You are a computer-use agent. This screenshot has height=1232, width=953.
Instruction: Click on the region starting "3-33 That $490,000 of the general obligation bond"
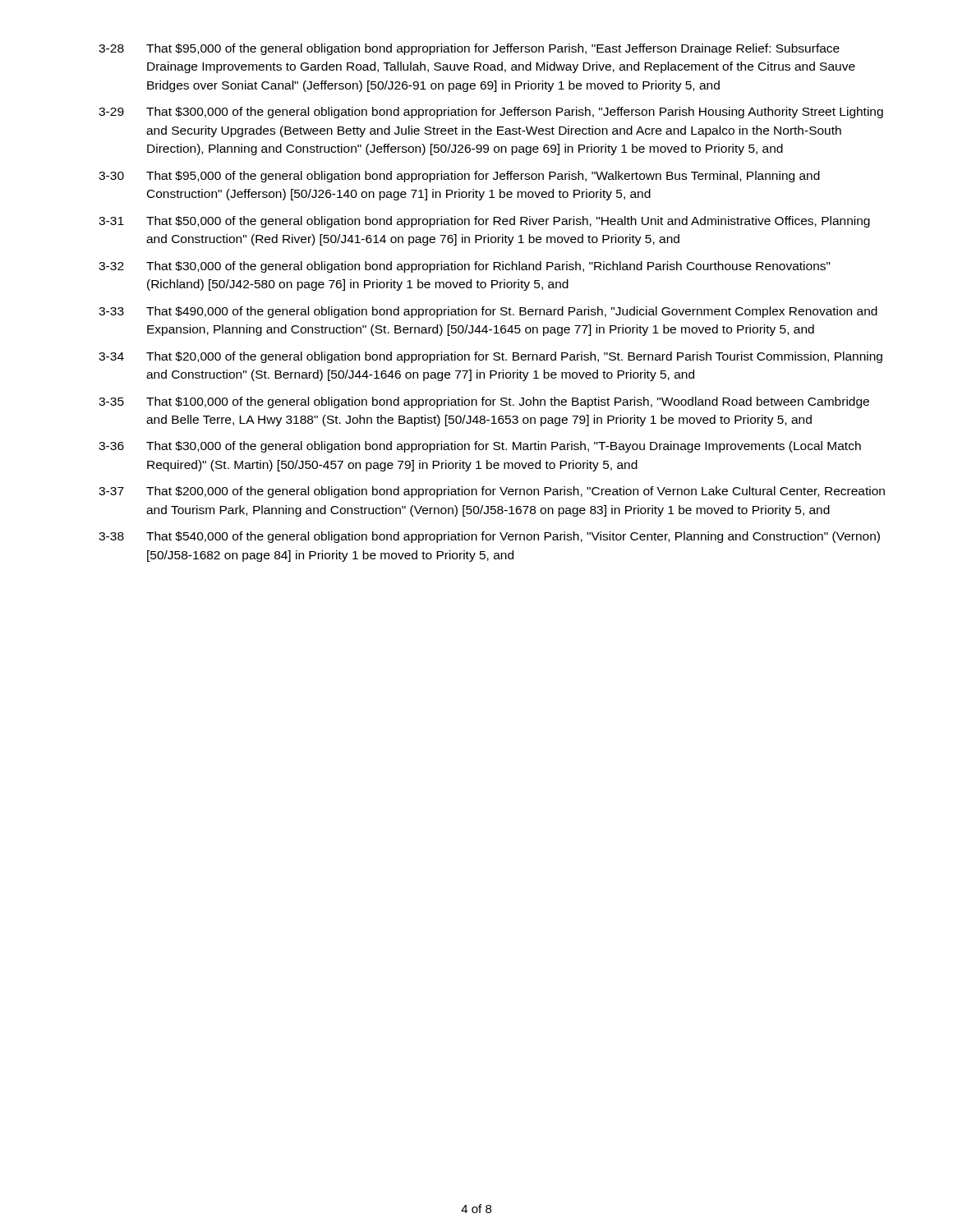click(x=493, y=320)
